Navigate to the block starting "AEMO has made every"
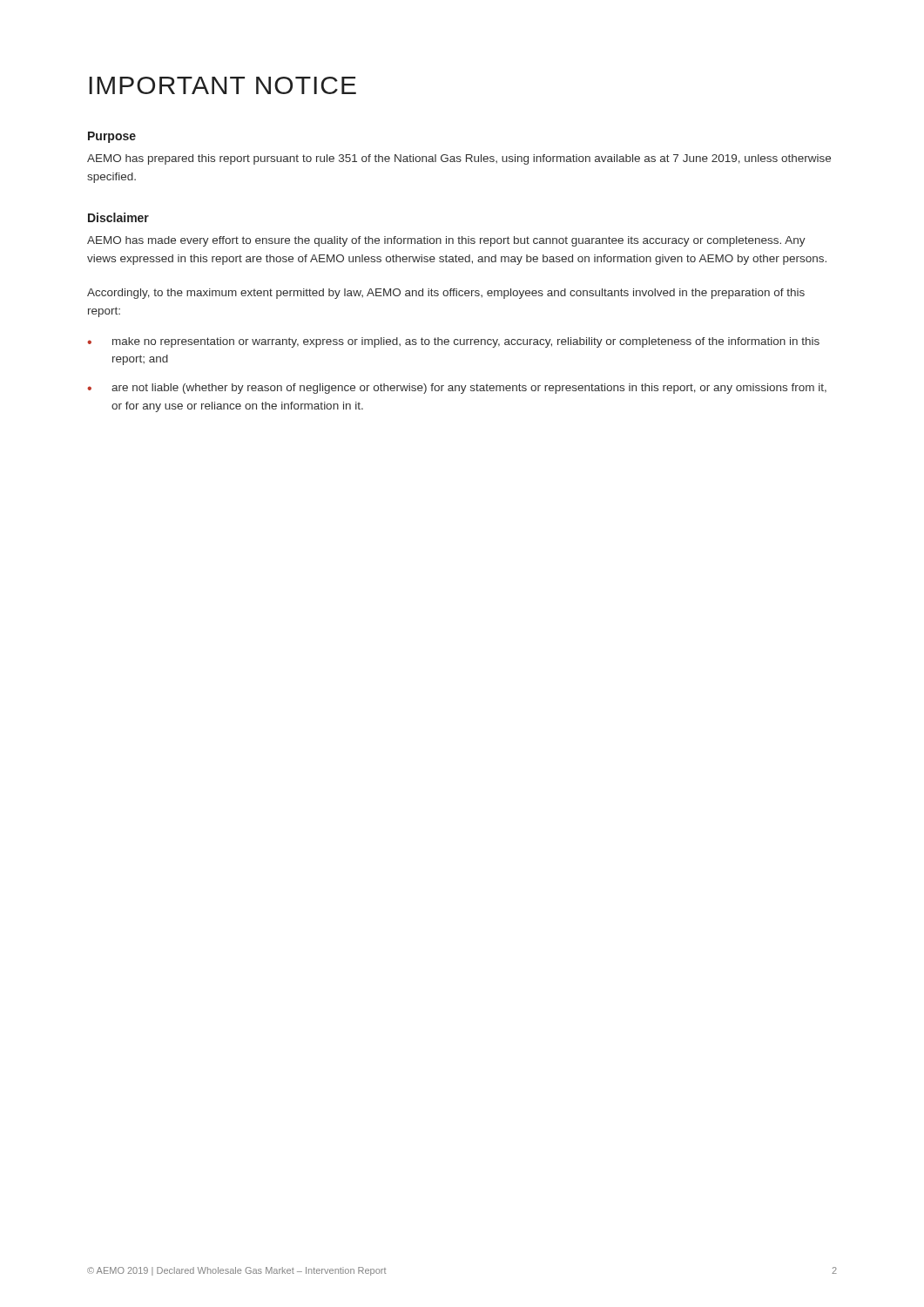This screenshot has height=1307, width=924. pyautogui.click(x=457, y=249)
